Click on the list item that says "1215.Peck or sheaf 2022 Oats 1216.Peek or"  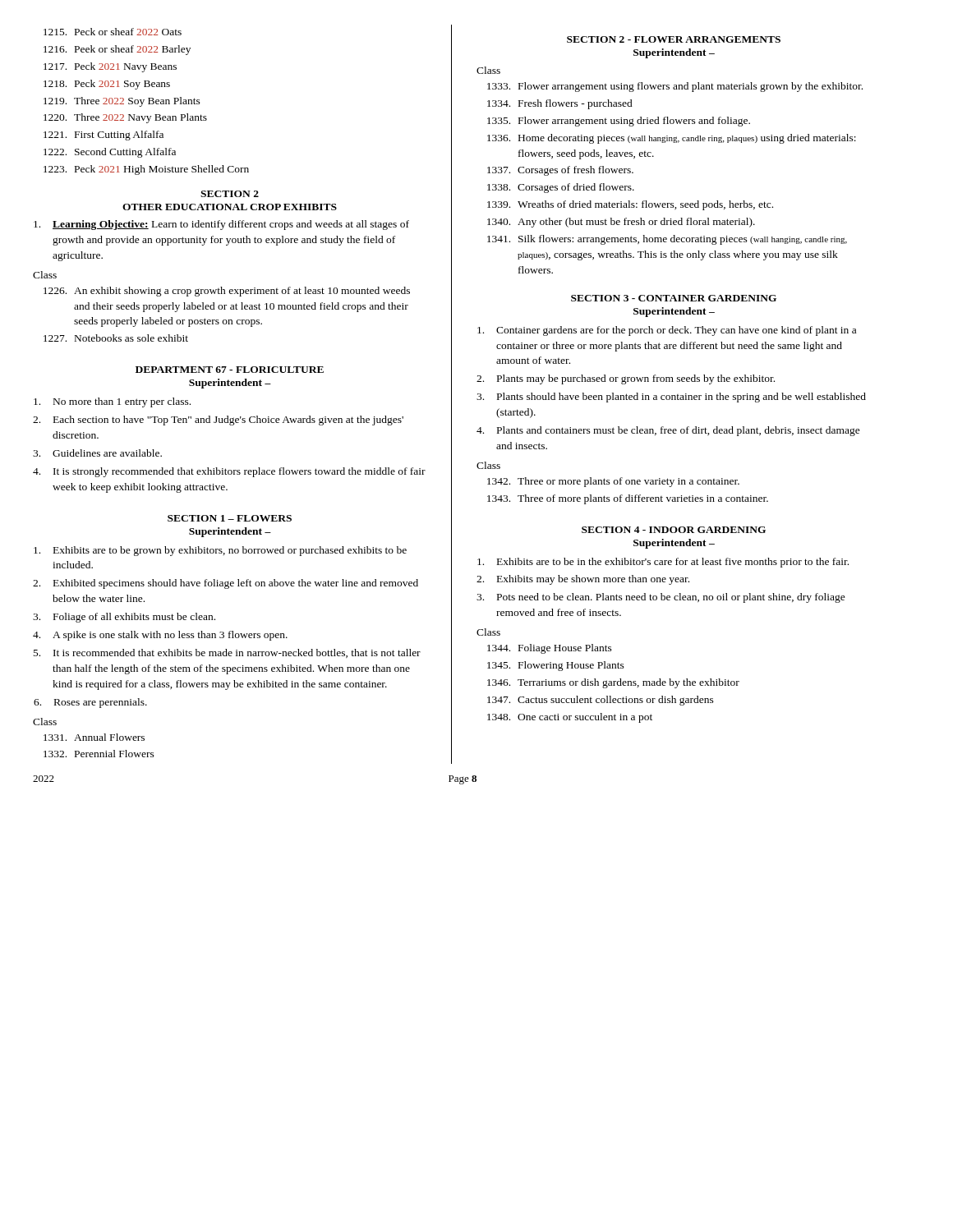[113, 32]
